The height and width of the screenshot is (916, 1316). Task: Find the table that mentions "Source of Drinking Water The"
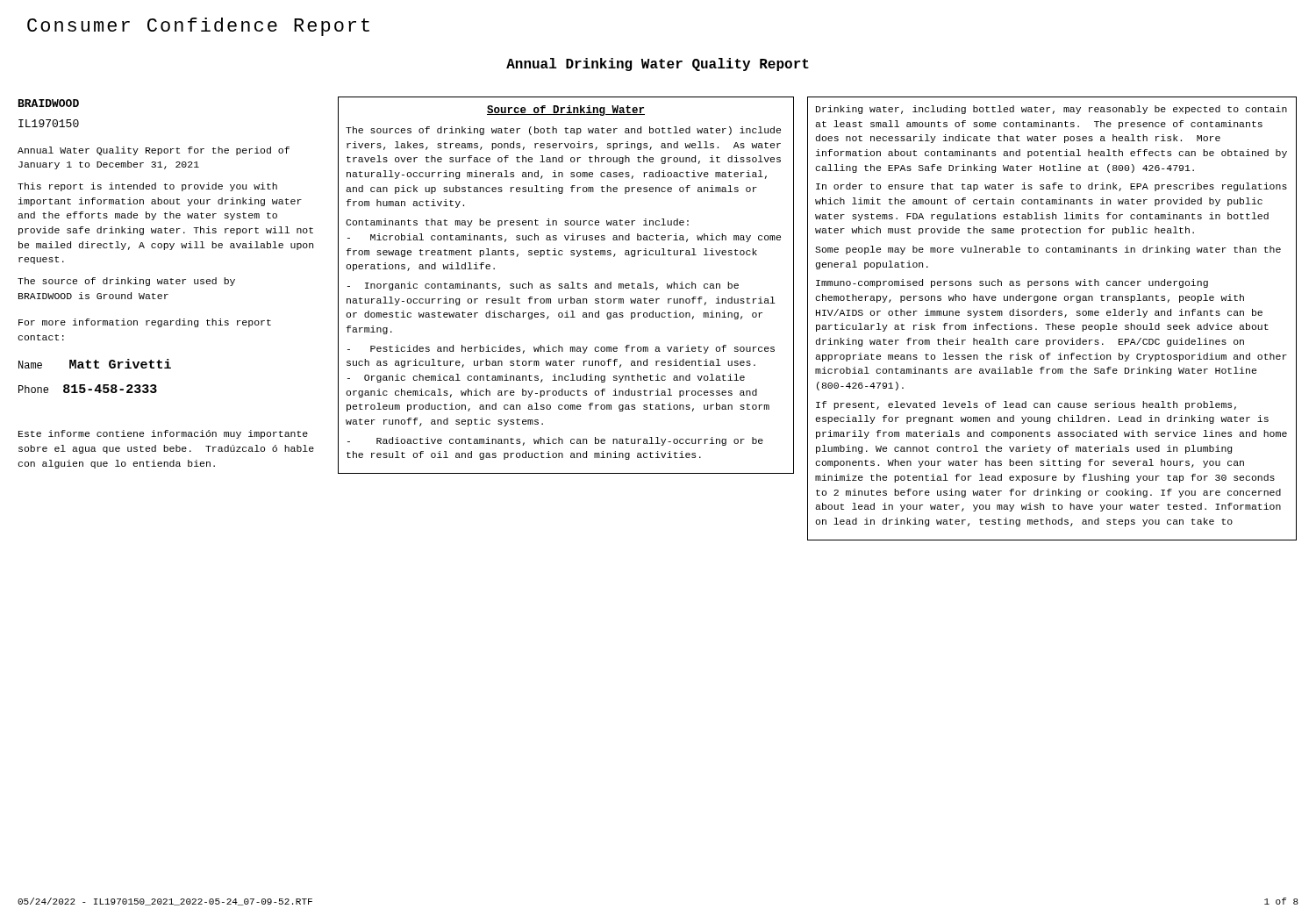[566, 283]
